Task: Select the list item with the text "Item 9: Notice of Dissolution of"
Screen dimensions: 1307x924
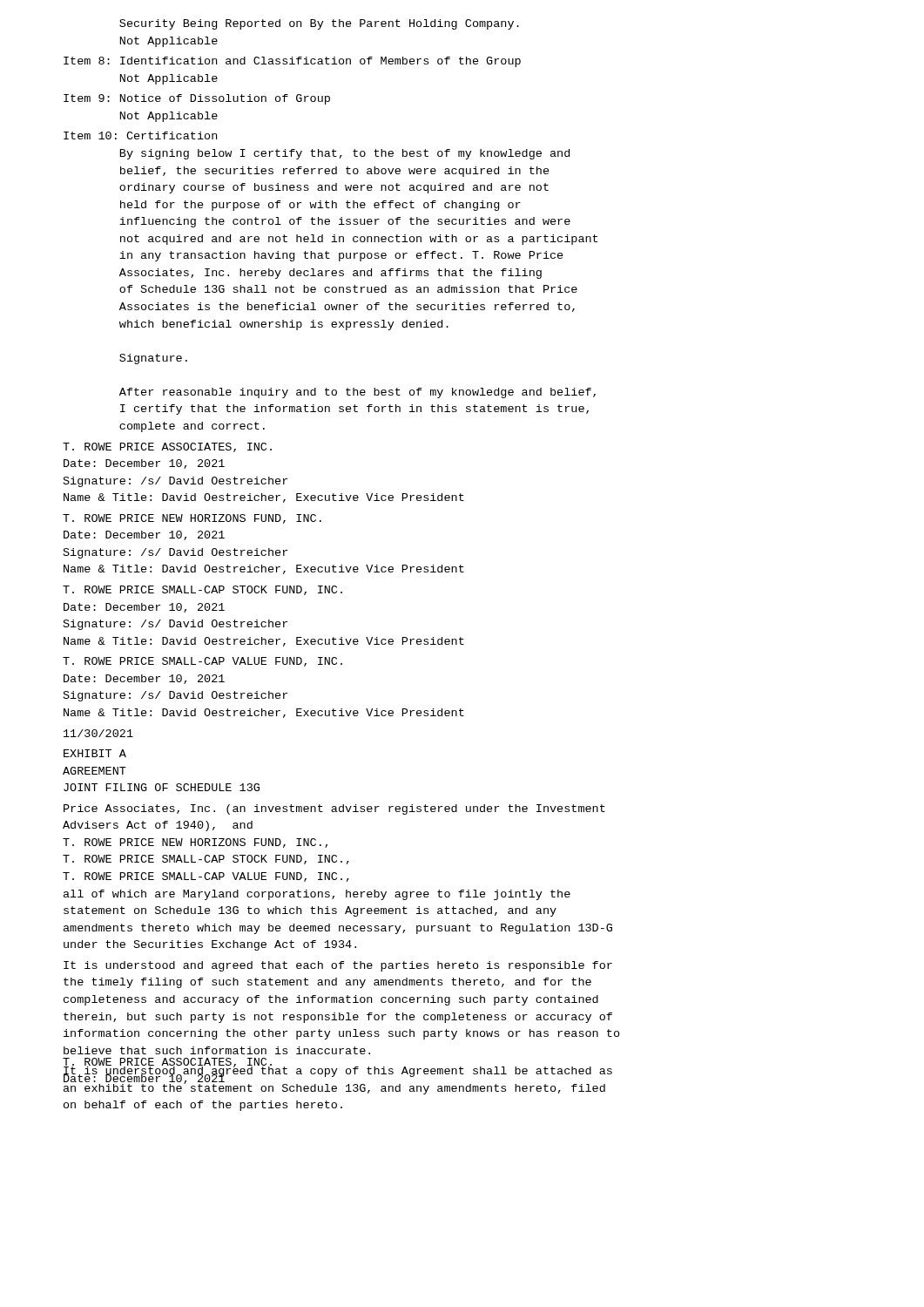Action: [197, 108]
